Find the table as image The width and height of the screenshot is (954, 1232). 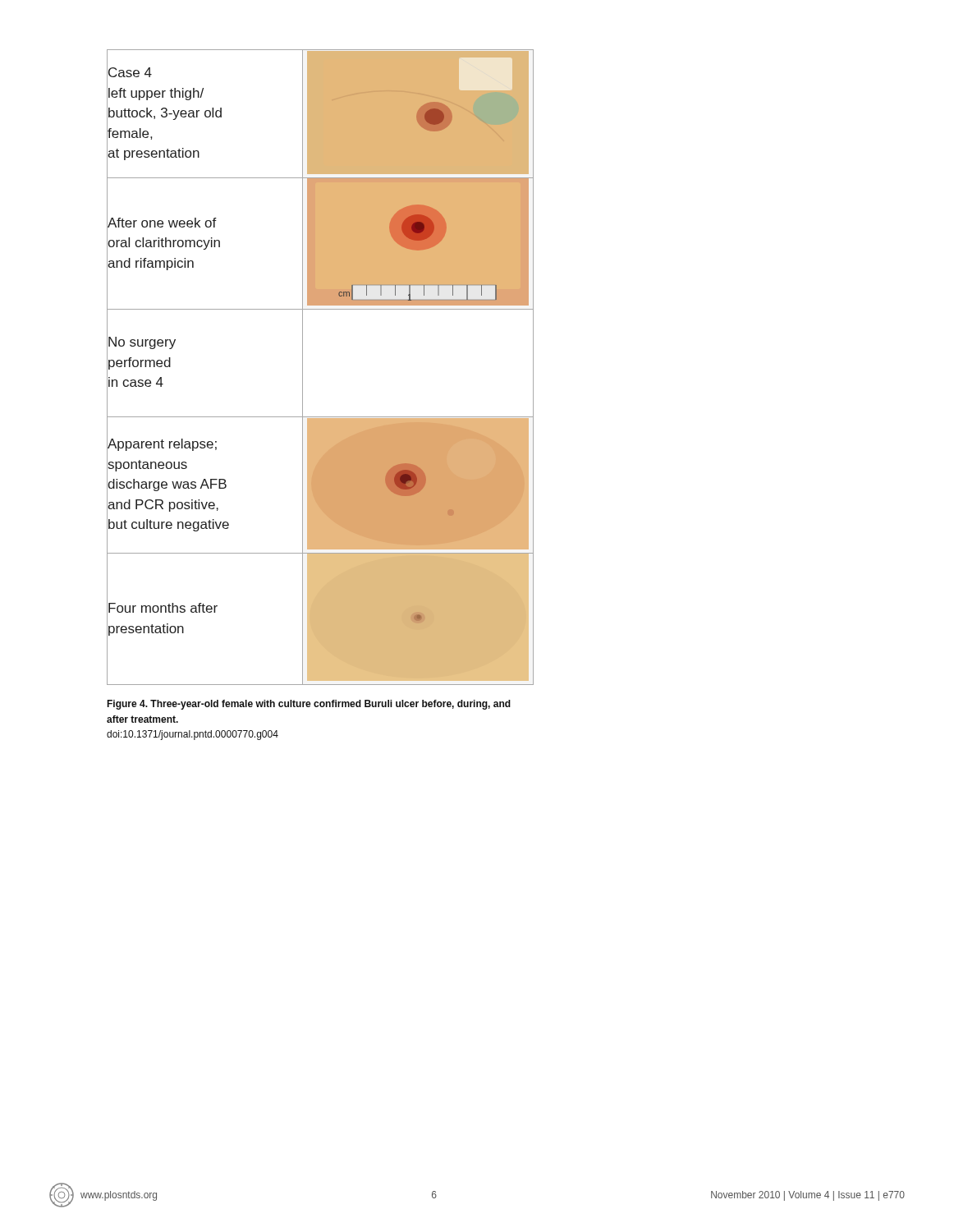[337, 367]
